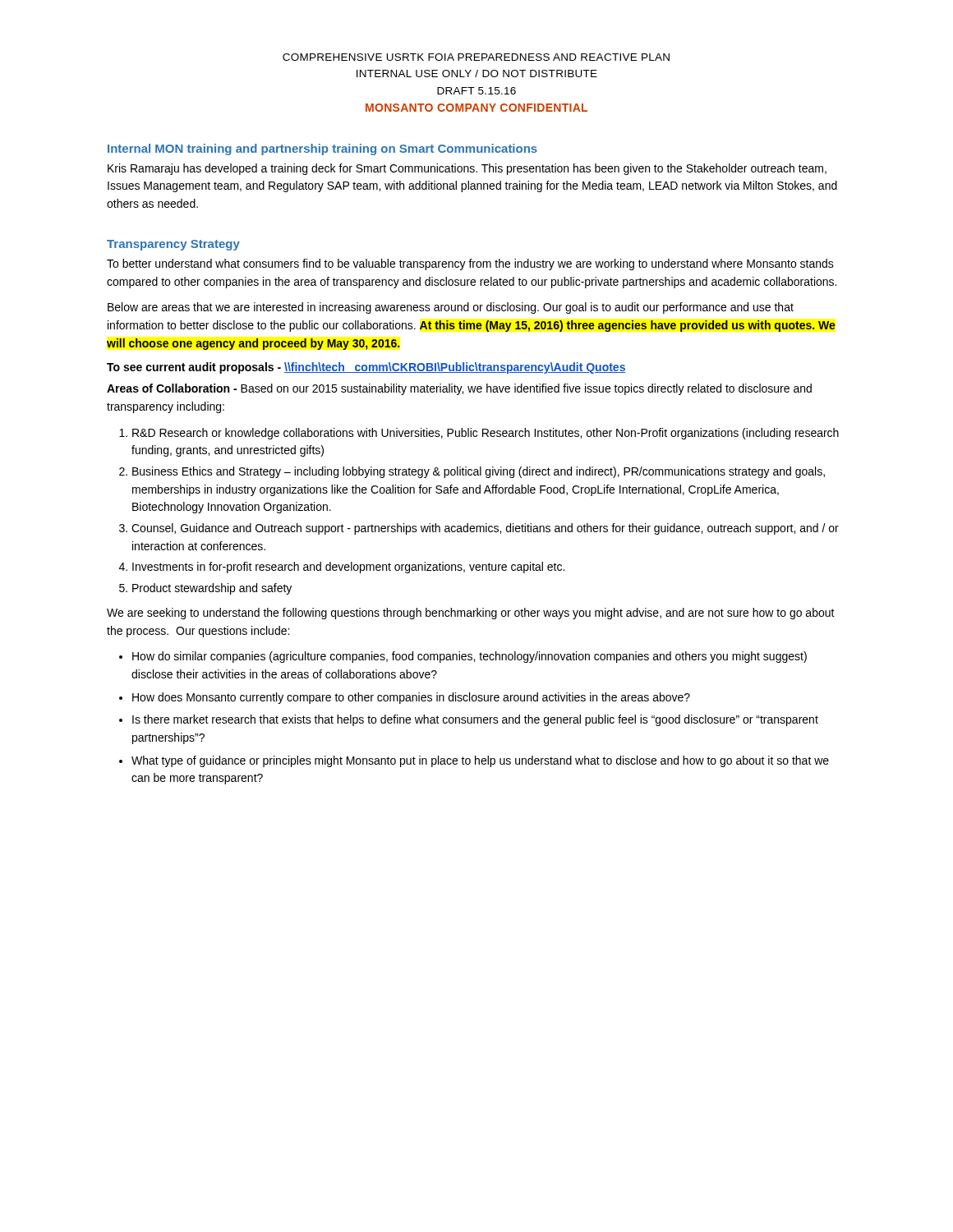Screen dimensions: 1232x953
Task: Click on the block starting "Counsel, Guidance and Outreach"
Action: pyautogui.click(x=485, y=537)
